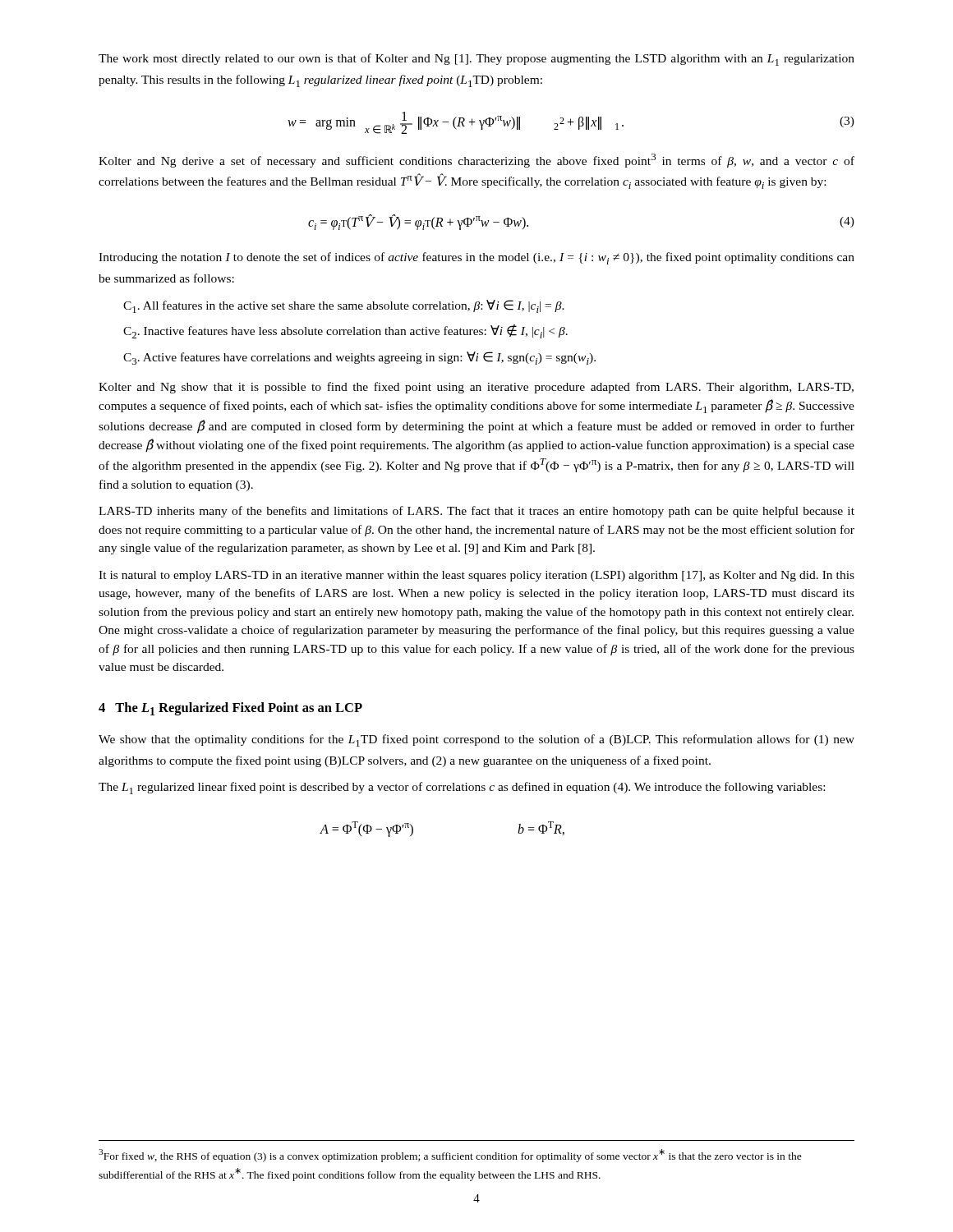Find the block on this page that starts "3For fixed w, the"
Image resolution: width=953 pixels, height=1232 pixels.
(450, 1164)
